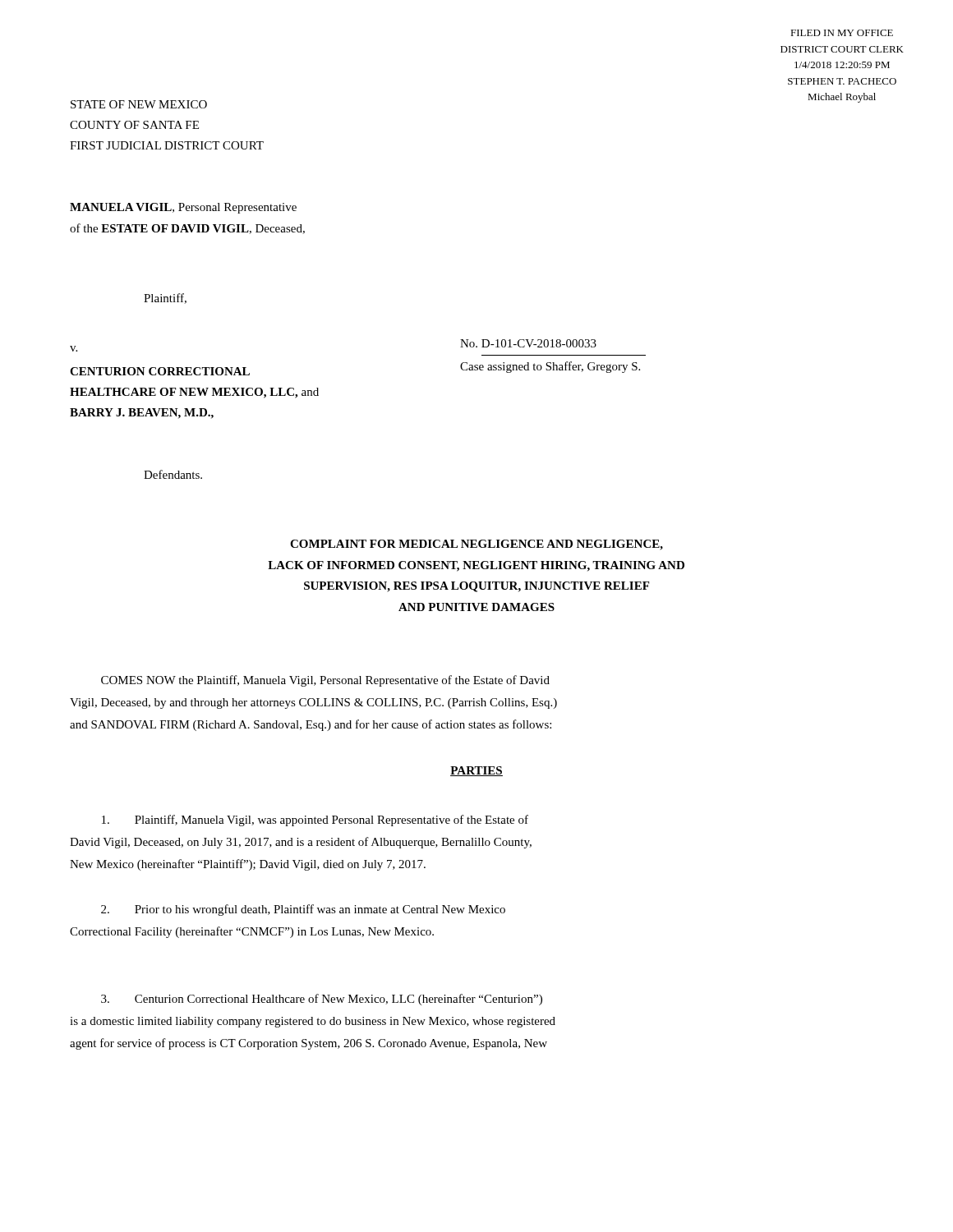The image size is (953, 1232).
Task: Find the block on this page that starts "New Mexico (hereinafter “Plaintiff”); David"
Action: [248, 864]
